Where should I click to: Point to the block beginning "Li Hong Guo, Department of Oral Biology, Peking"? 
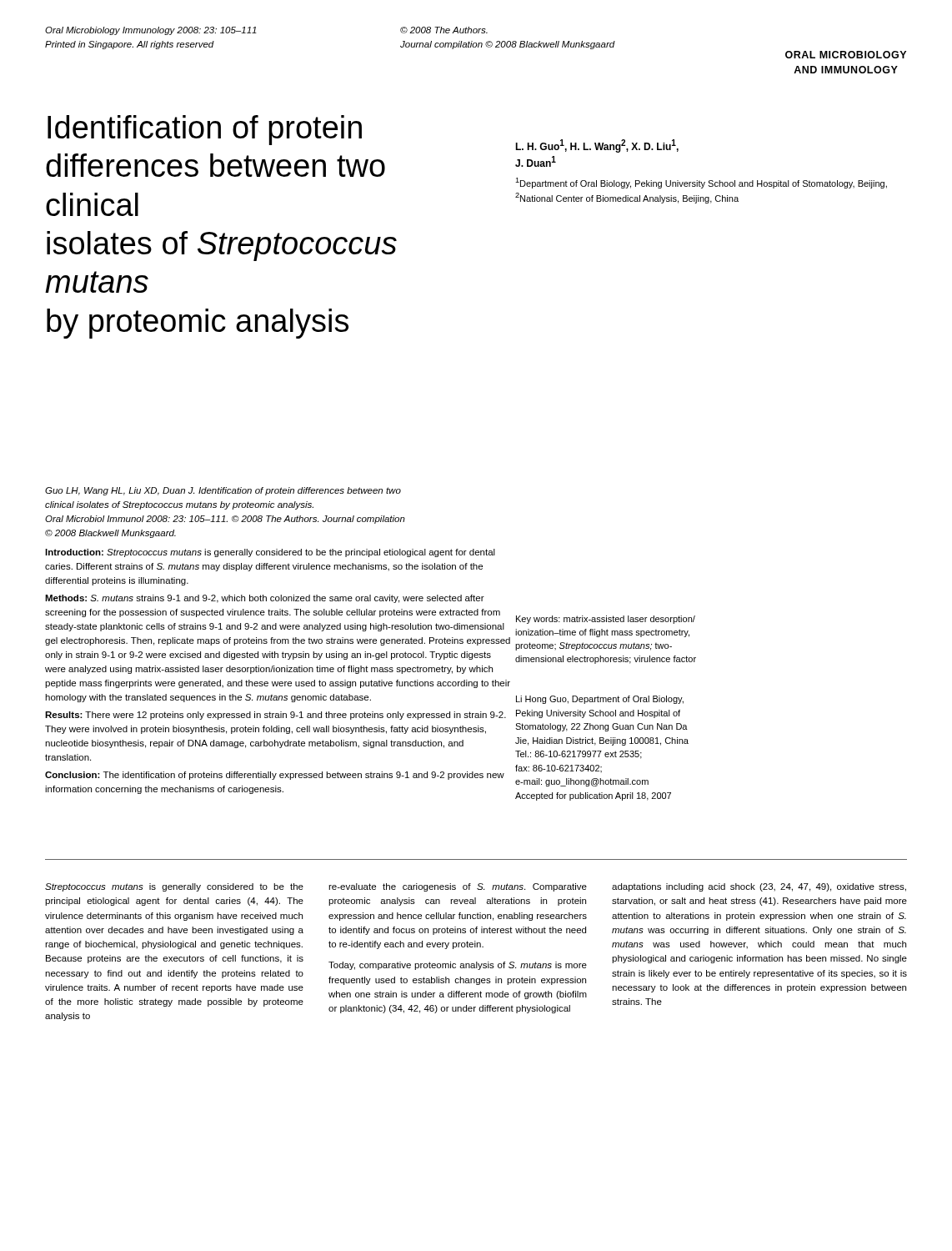(x=602, y=747)
